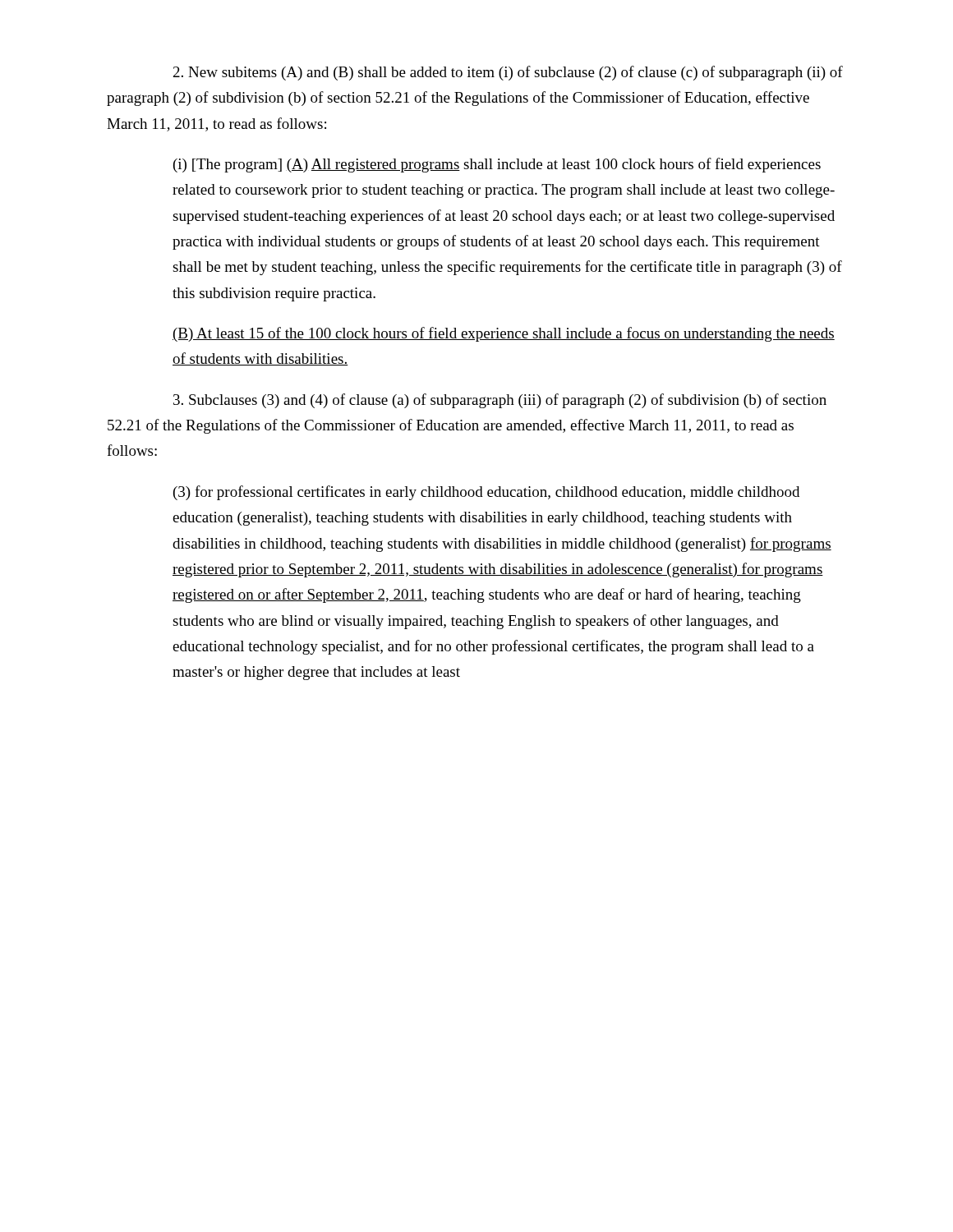Locate the block of text that opens with "New subitems (A) and"

click(x=476, y=98)
